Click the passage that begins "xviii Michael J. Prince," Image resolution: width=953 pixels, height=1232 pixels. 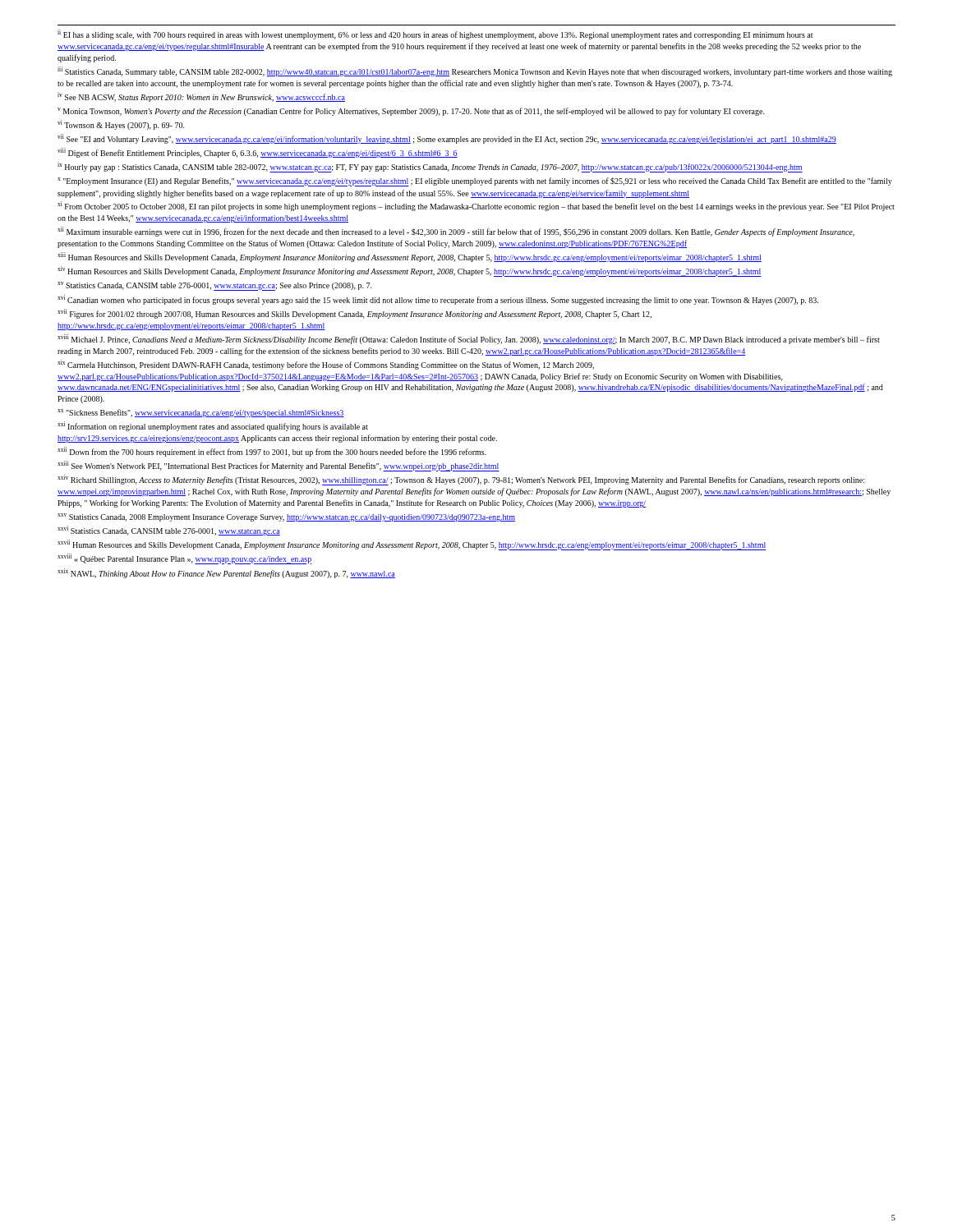[469, 344]
